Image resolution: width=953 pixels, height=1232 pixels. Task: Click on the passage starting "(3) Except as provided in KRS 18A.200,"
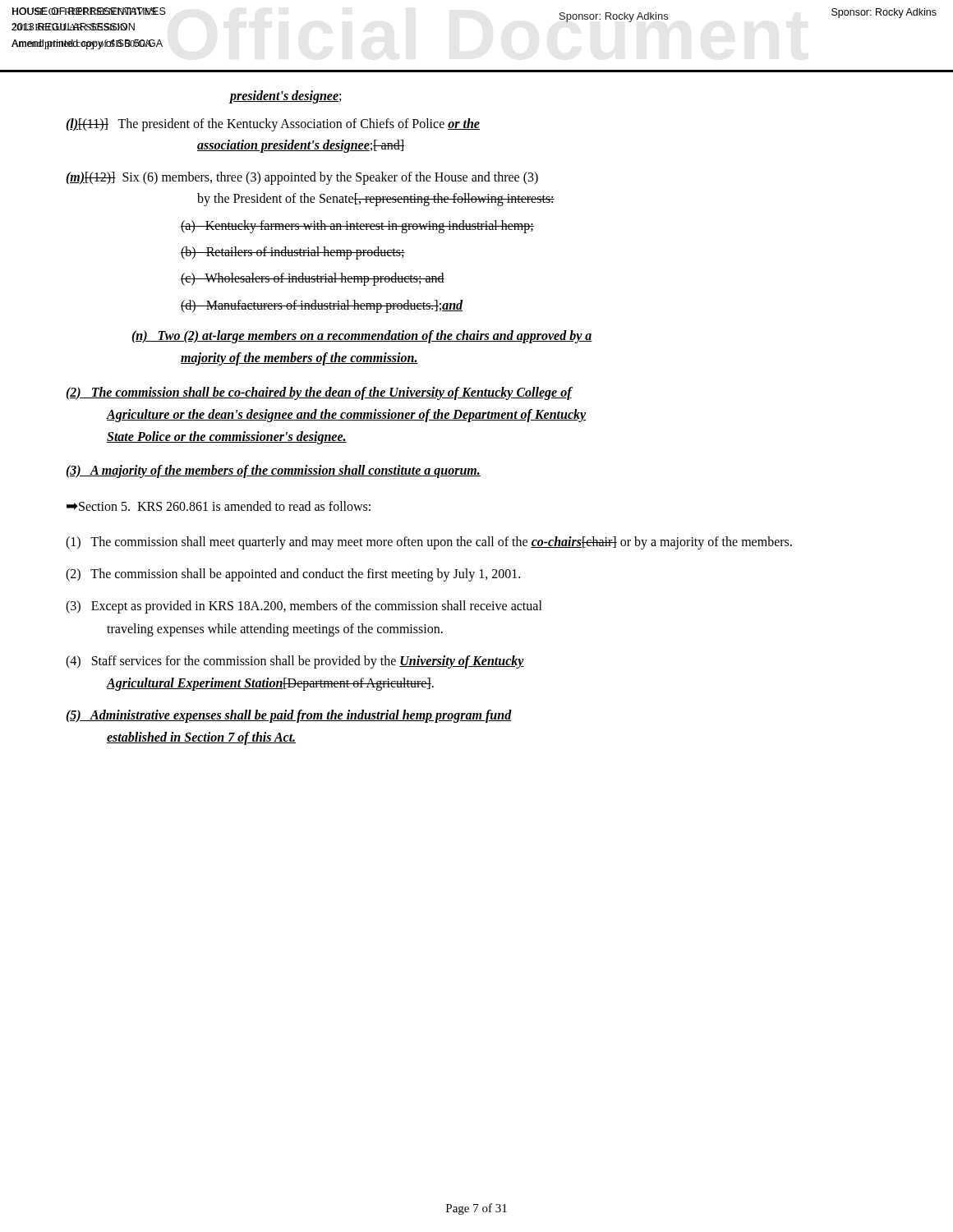(x=476, y=619)
